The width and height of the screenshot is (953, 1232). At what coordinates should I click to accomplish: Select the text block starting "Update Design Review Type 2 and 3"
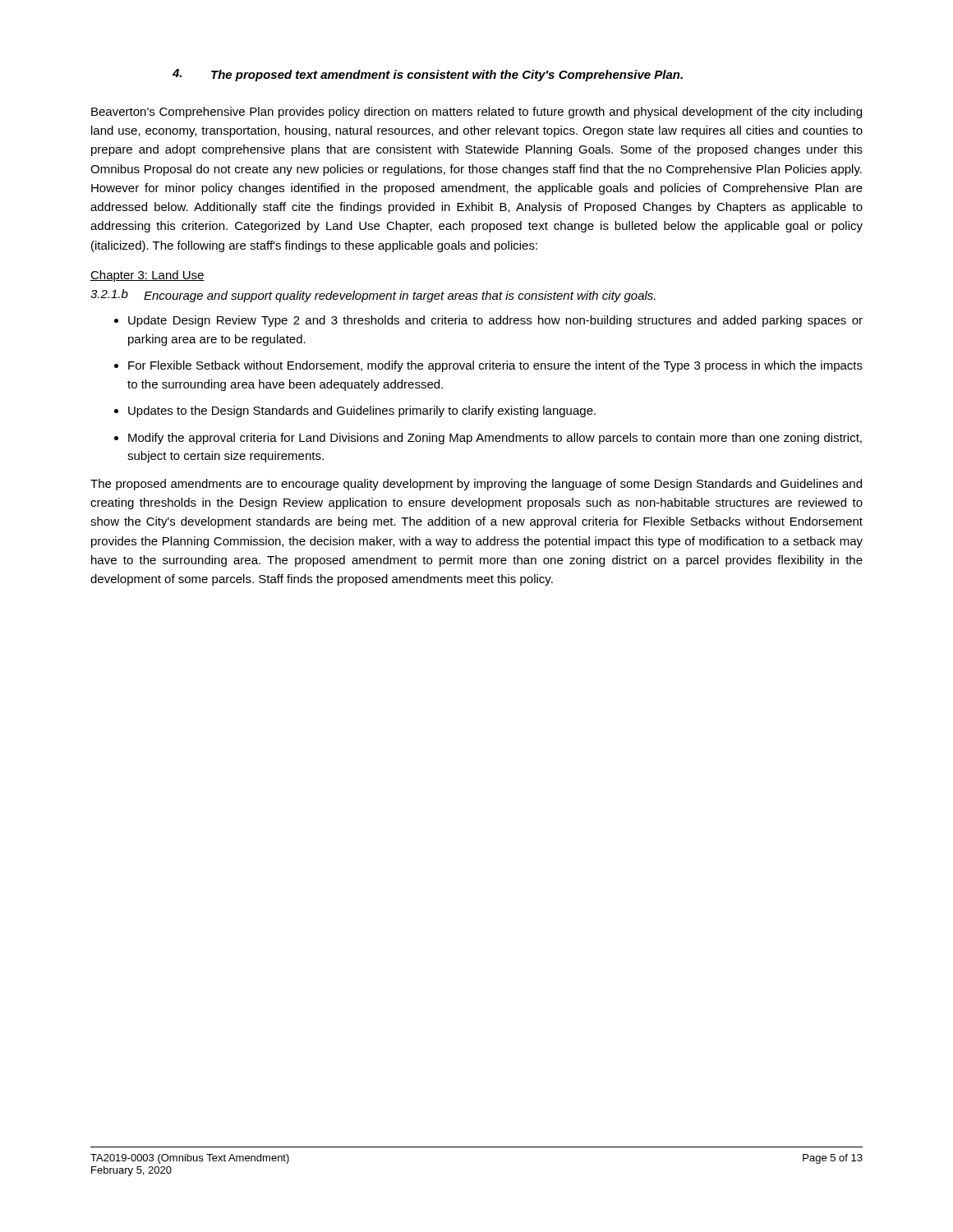point(495,329)
